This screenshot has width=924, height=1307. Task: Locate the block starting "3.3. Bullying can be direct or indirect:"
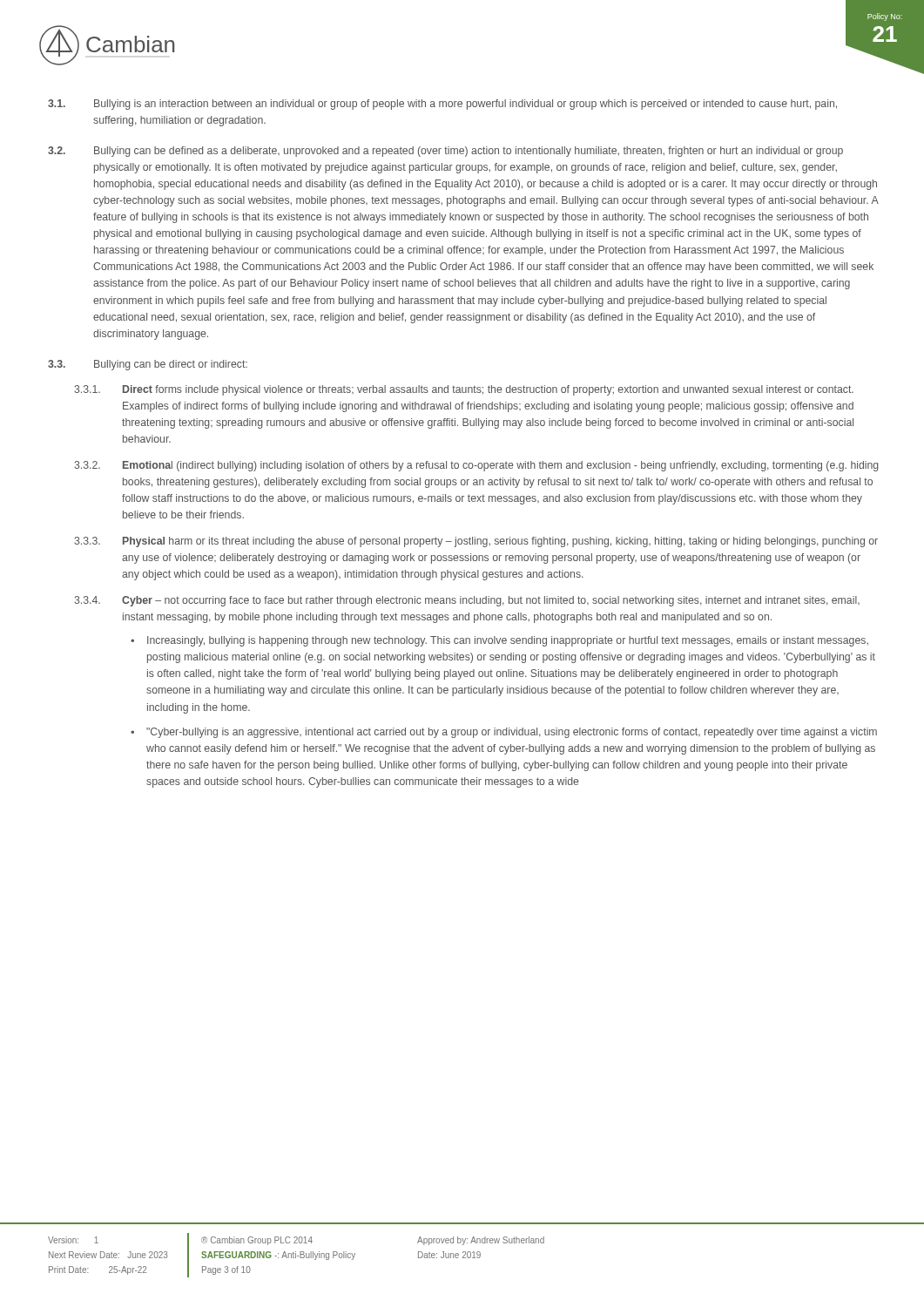click(x=148, y=365)
